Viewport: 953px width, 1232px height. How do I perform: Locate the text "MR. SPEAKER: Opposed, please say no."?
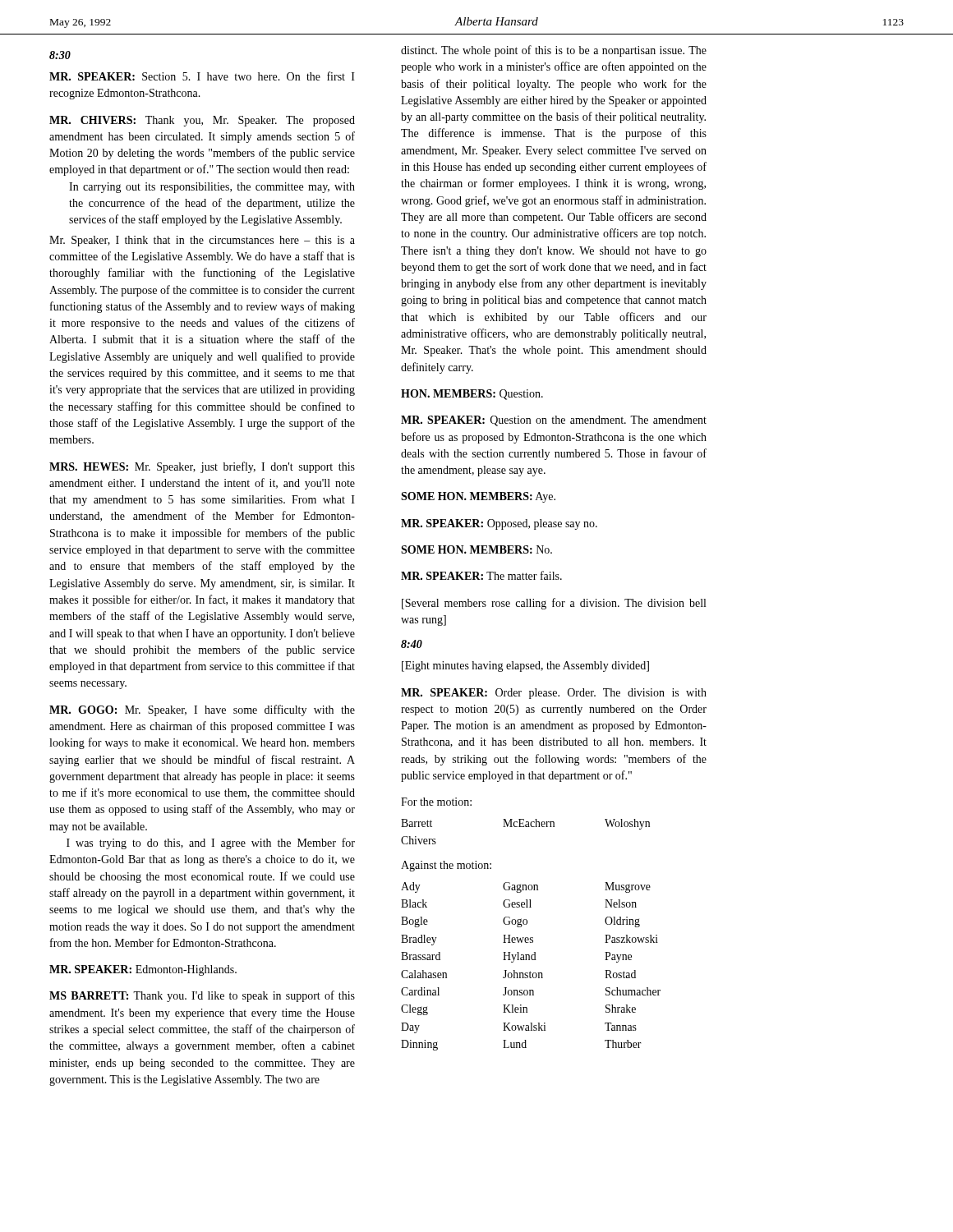[x=499, y=523]
